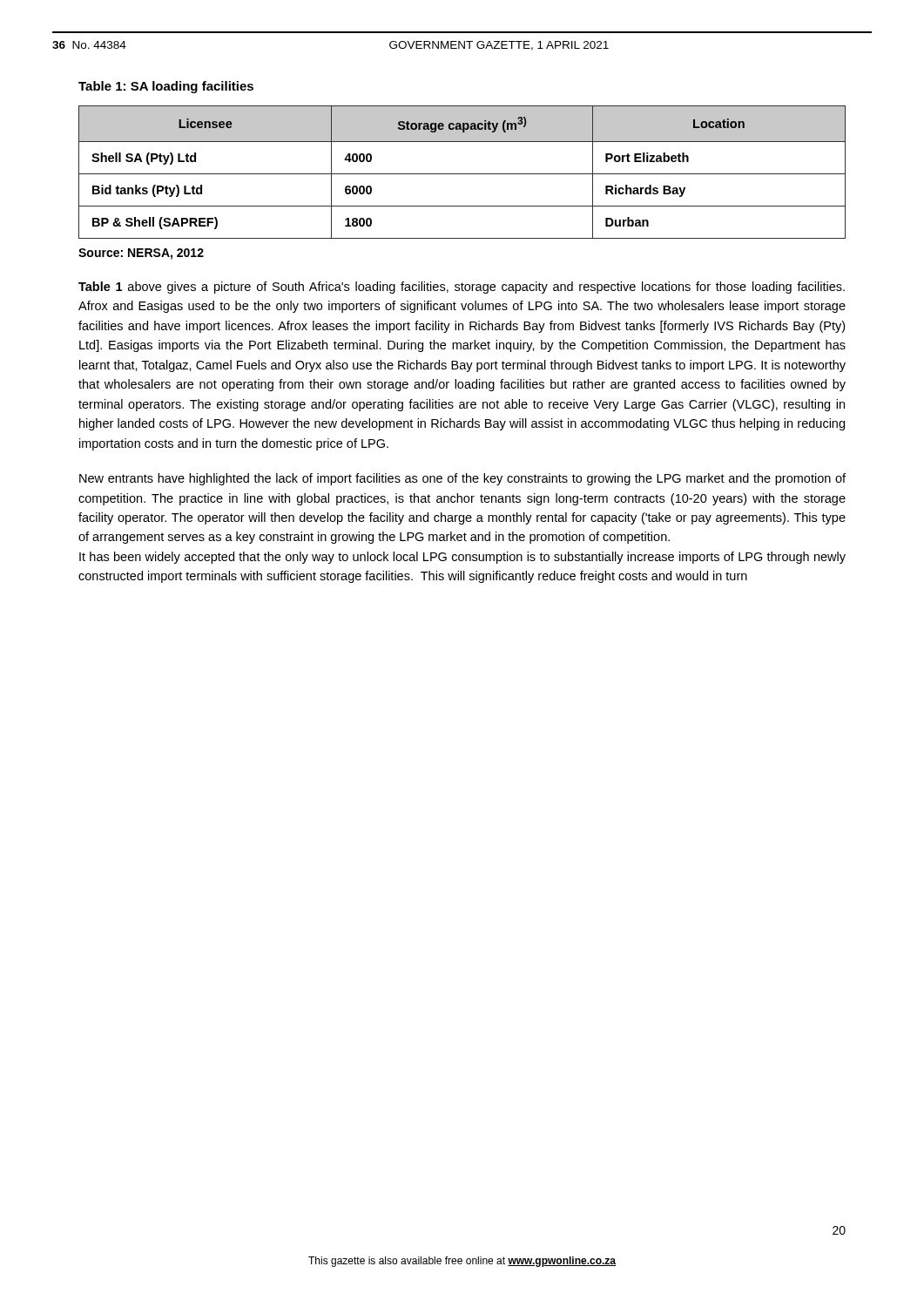Find the caption
The width and height of the screenshot is (924, 1307).
166,86
